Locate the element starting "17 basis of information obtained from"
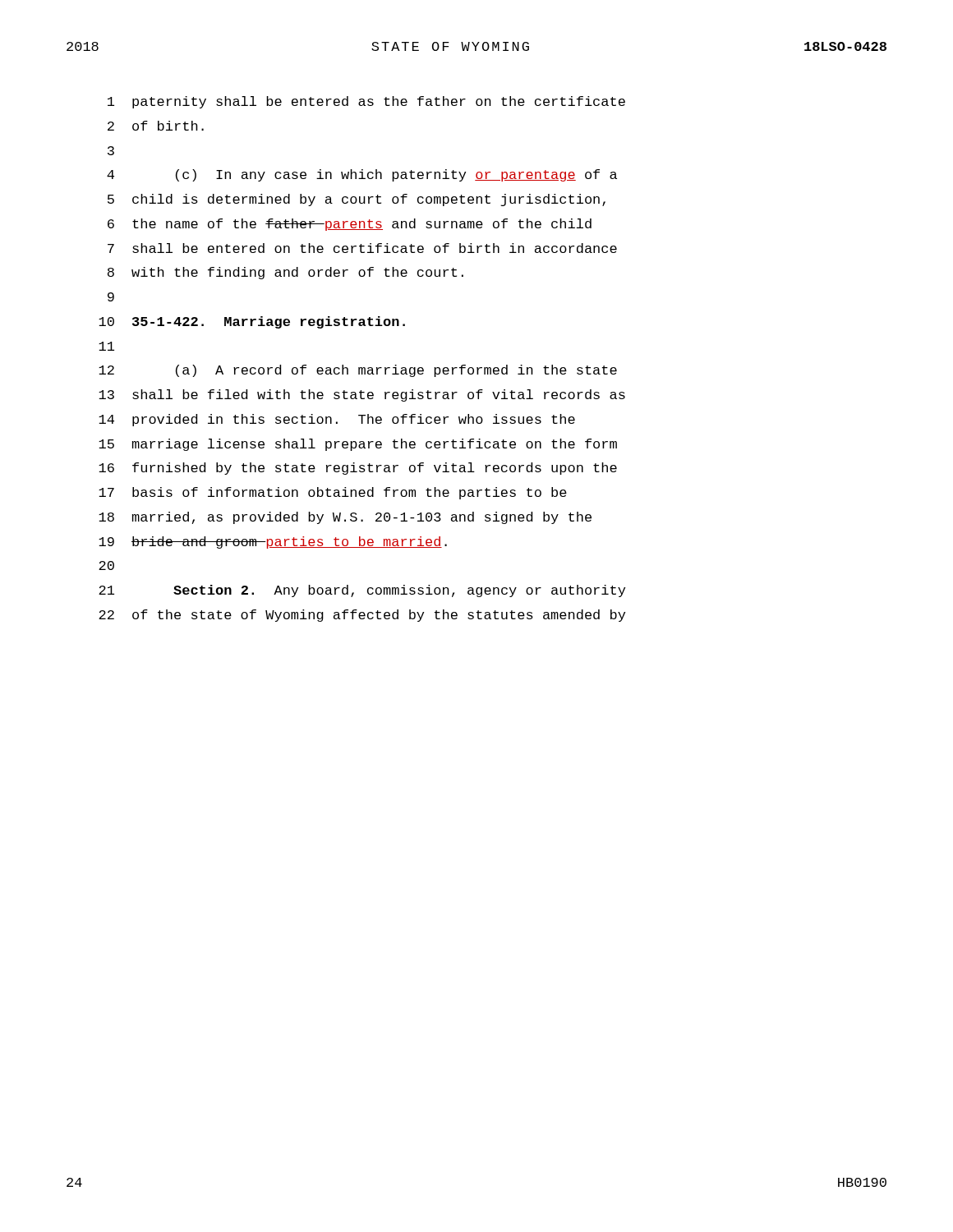The height and width of the screenshot is (1232, 953). point(476,494)
